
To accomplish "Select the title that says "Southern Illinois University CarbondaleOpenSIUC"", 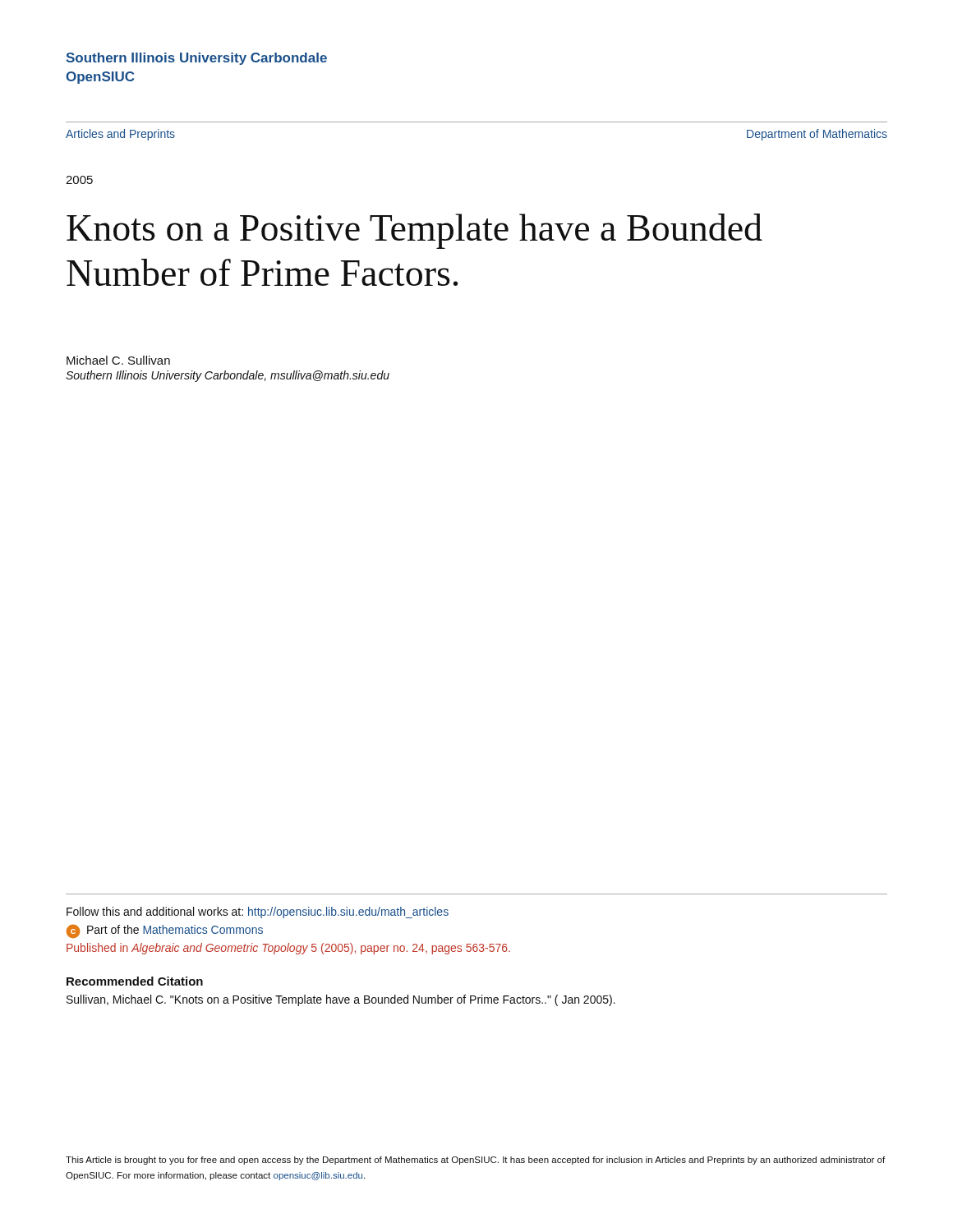I will click(x=197, y=68).
